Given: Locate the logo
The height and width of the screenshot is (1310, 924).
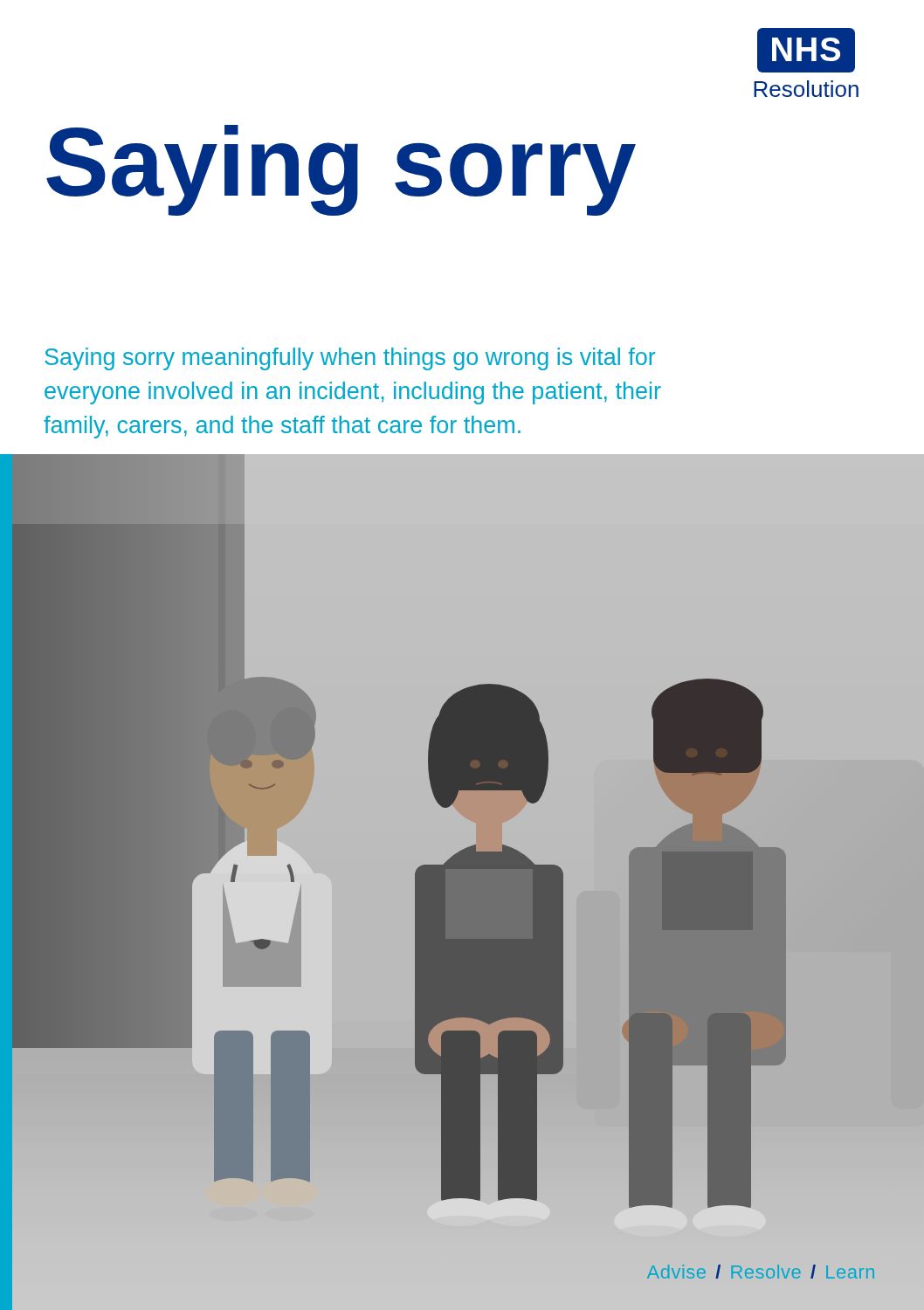Looking at the screenshot, I should tap(806, 66).
